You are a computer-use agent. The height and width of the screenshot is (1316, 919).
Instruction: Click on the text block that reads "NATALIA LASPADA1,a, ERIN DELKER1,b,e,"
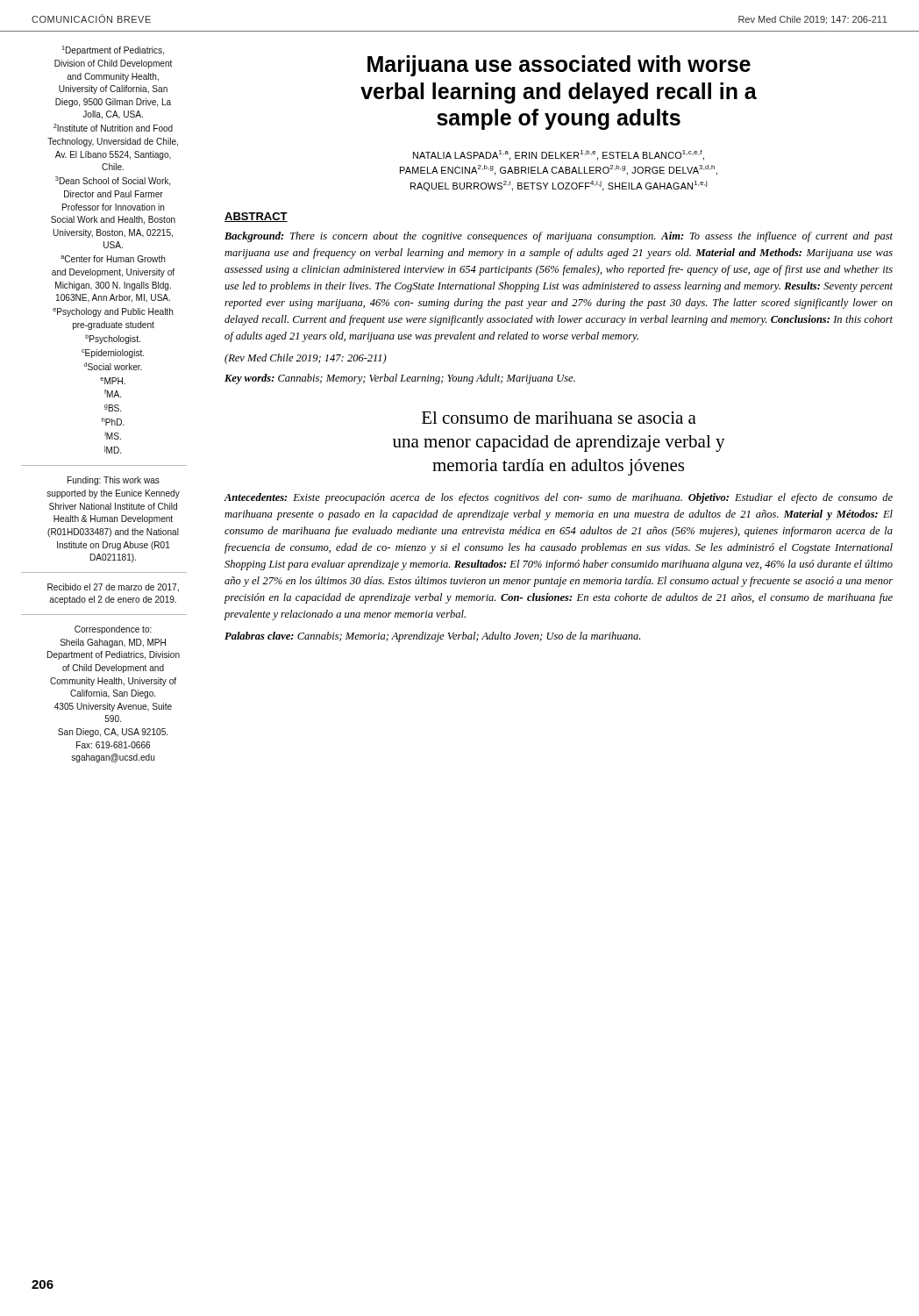[x=559, y=169]
